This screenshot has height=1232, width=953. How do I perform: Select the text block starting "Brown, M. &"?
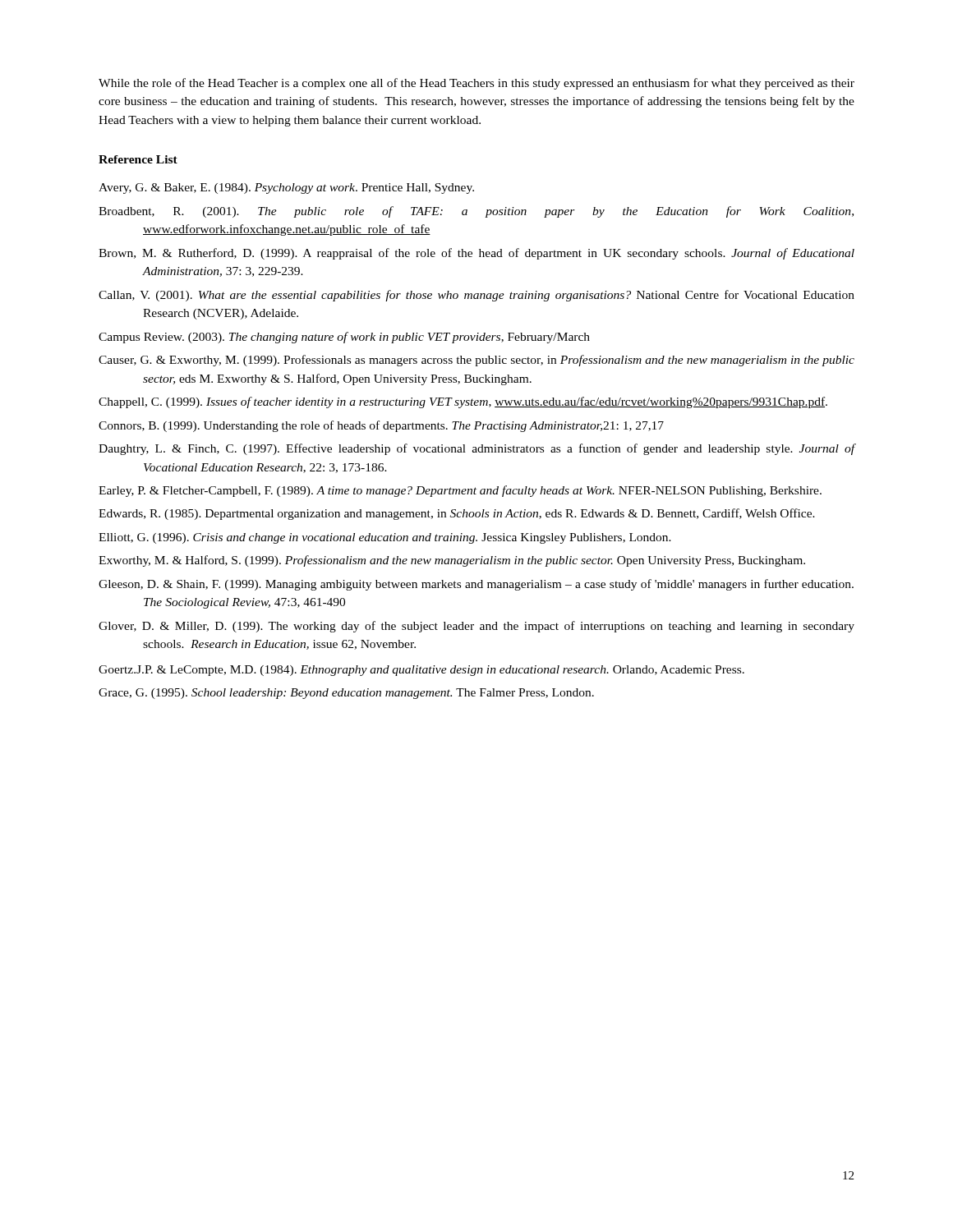point(476,262)
